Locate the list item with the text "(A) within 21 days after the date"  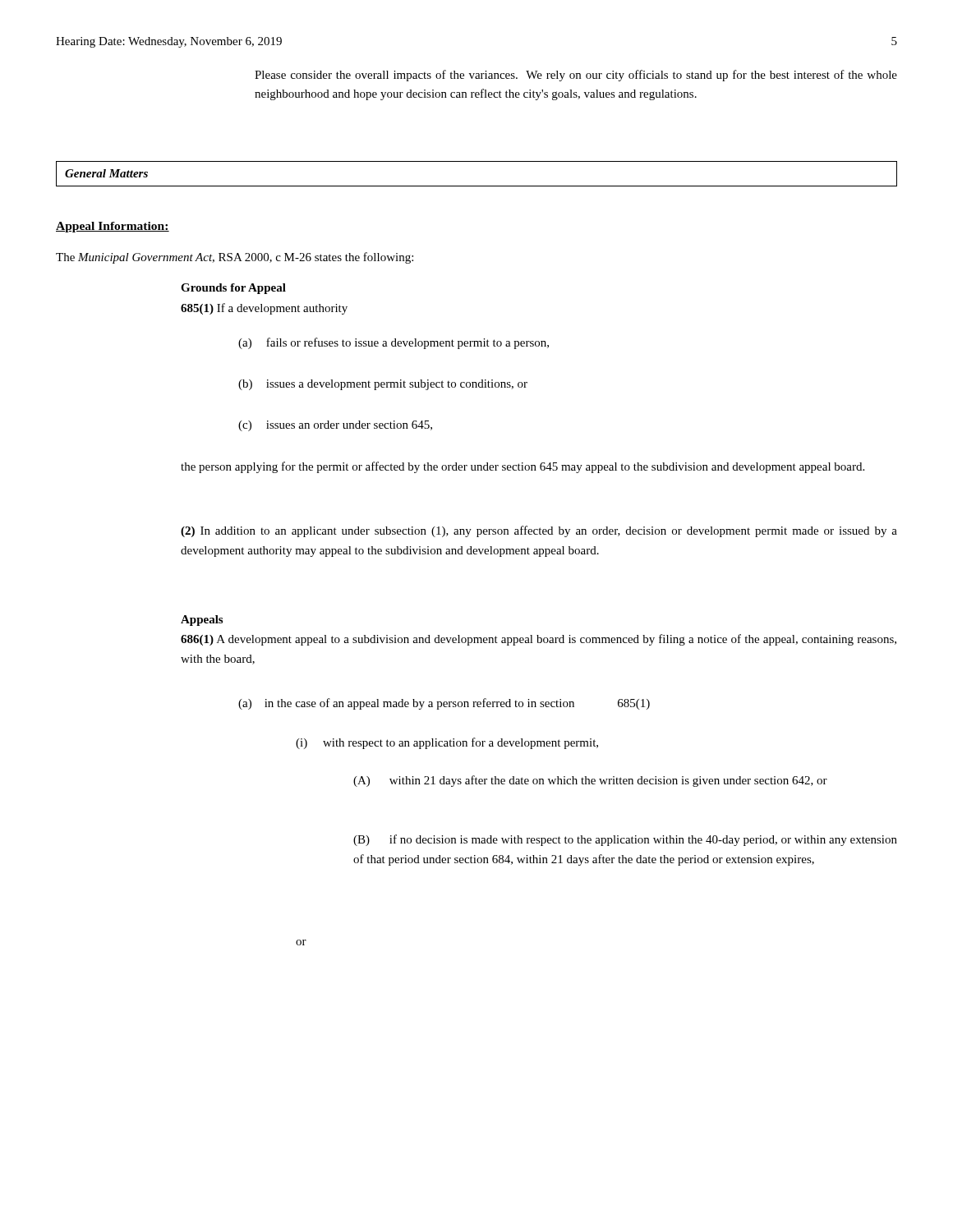point(590,780)
